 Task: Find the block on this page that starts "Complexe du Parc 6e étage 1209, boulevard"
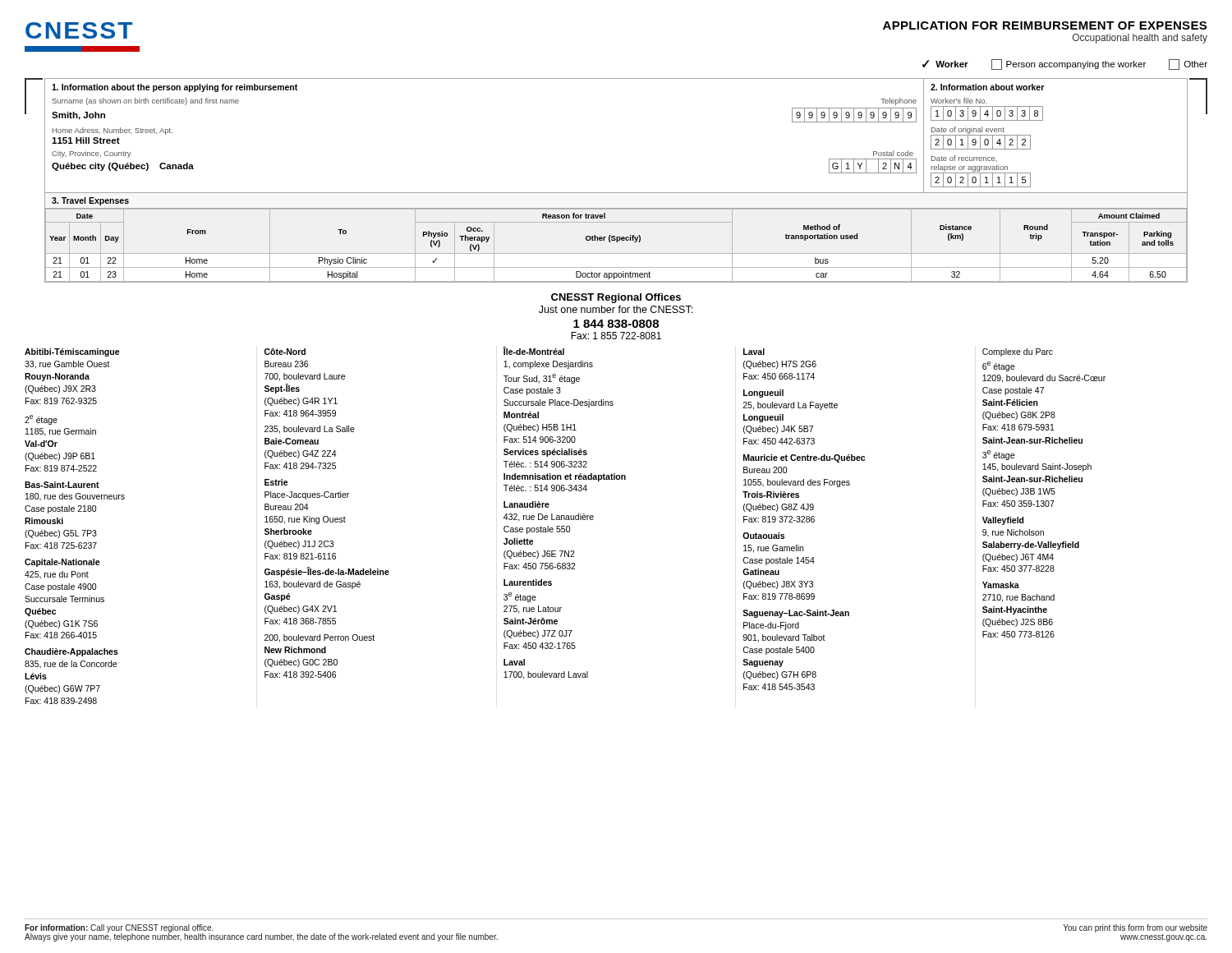pyautogui.click(x=1018, y=352)
